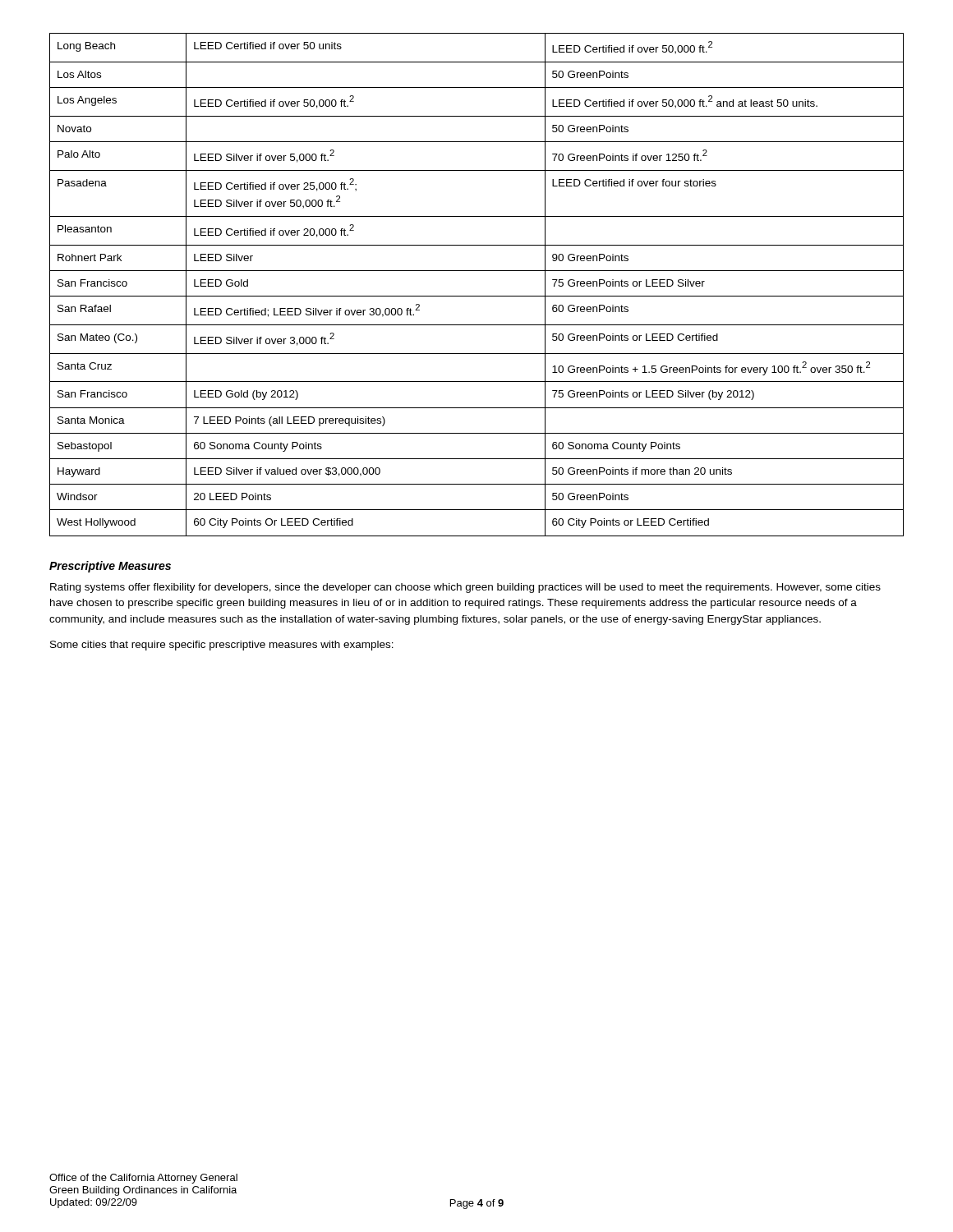953x1232 pixels.
Task: Click on the passage starting "Rating systems offer flexibility"
Action: 465,603
